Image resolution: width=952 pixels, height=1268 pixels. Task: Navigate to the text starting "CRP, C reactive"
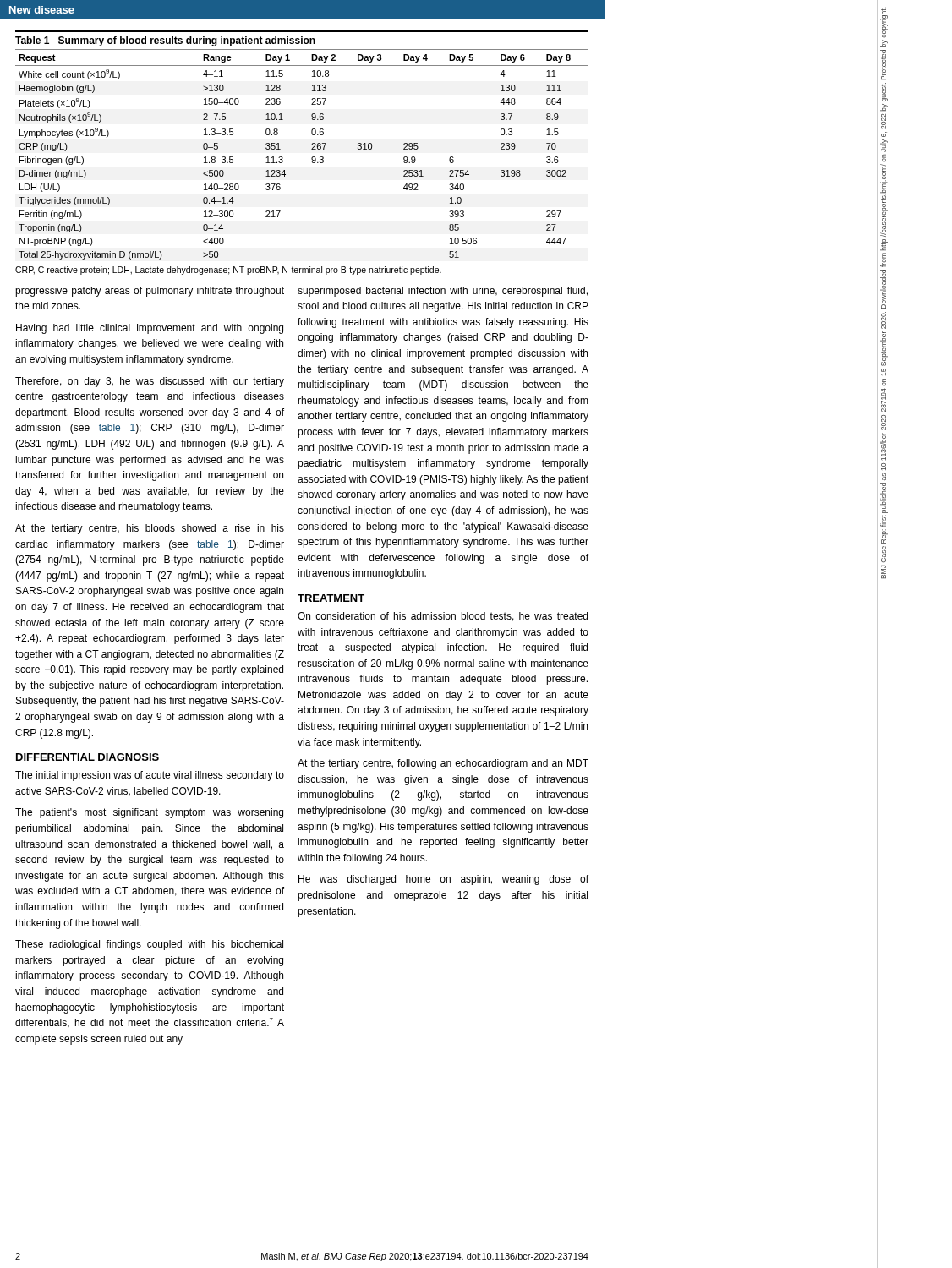228,269
